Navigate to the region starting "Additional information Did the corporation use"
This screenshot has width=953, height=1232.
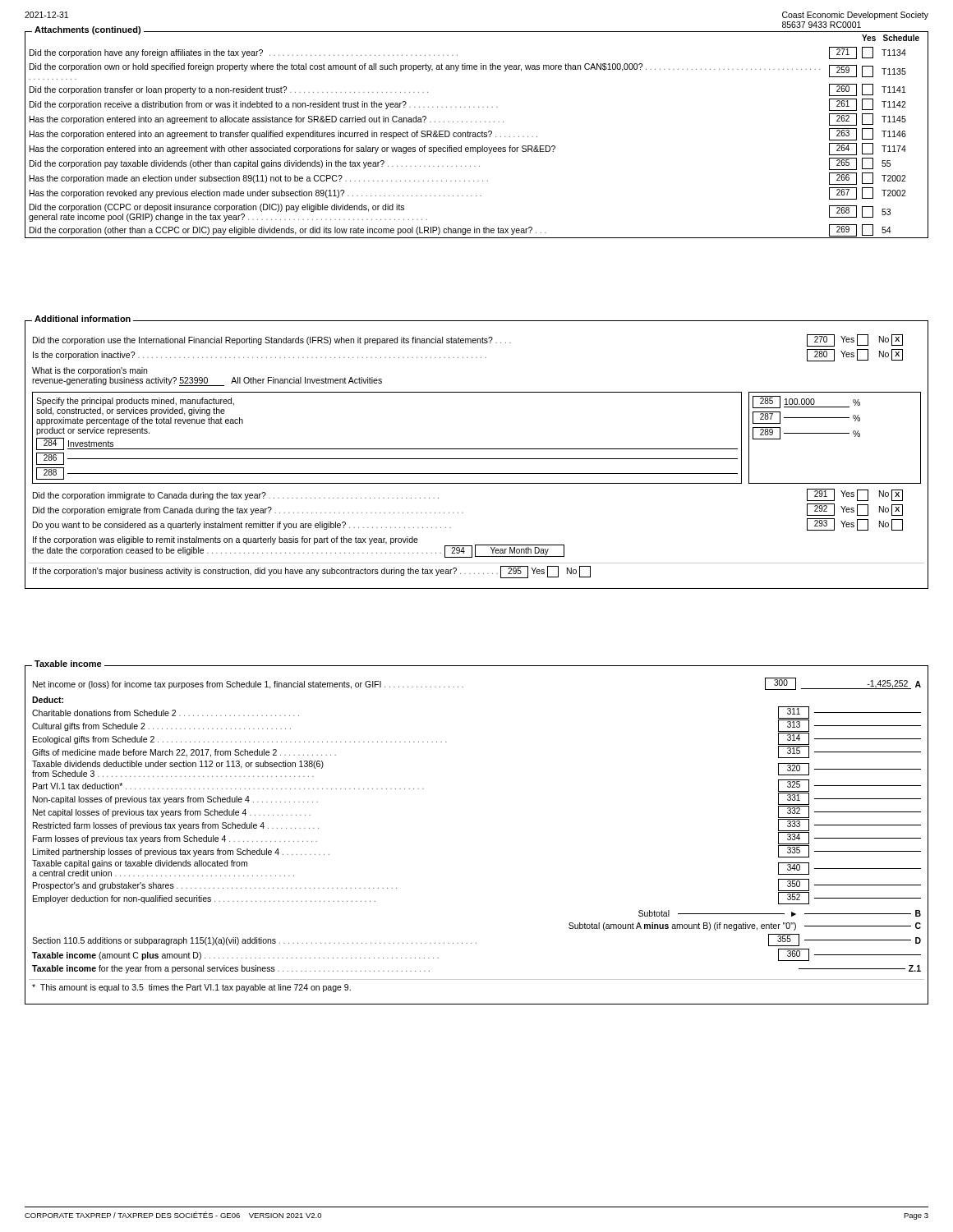[x=476, y=452]
